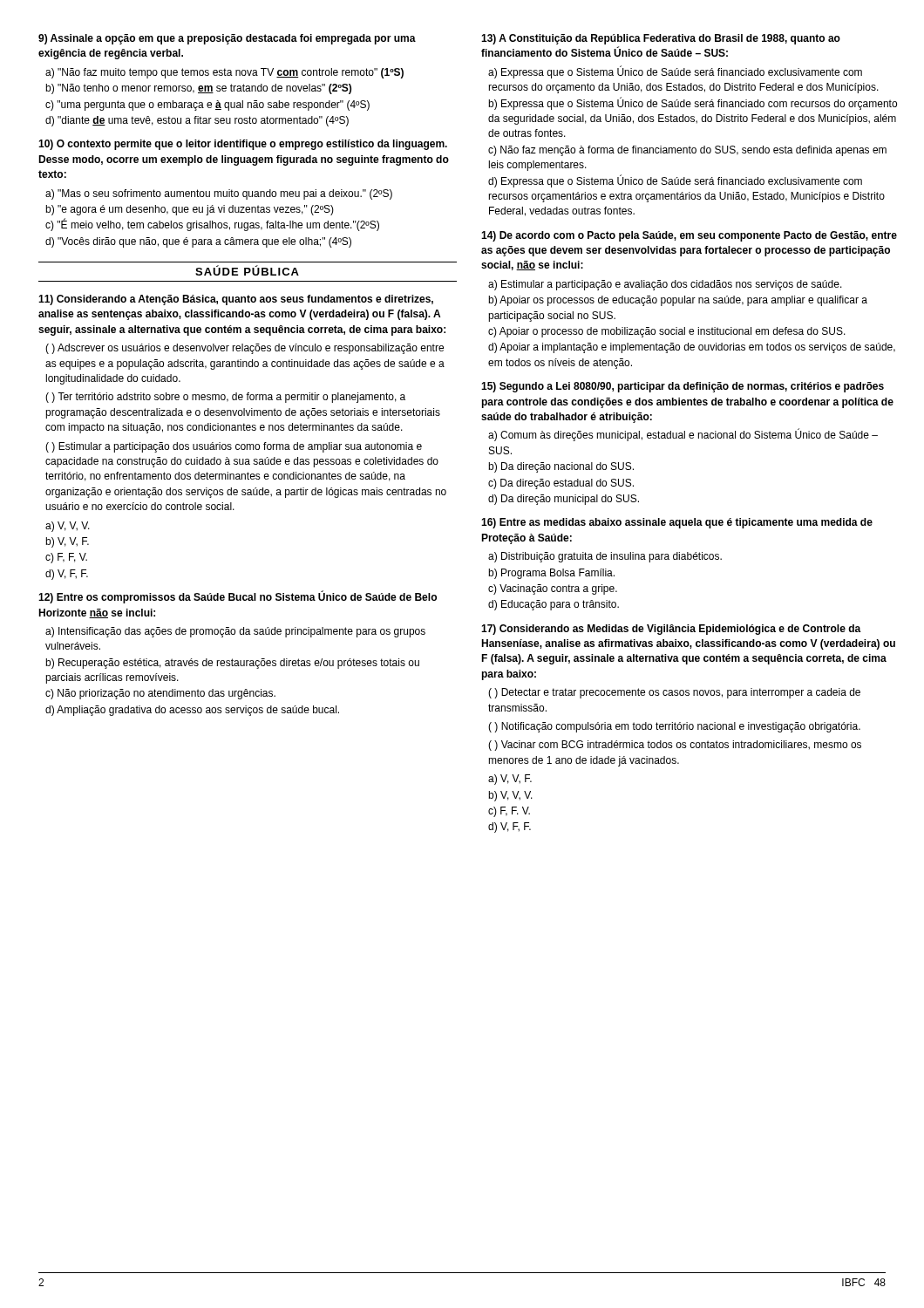The height and width of the screenshot is (1308, 924).
Task: Locate the text starting "9) Assinale a opção em que"
Action: click(248, 80)
